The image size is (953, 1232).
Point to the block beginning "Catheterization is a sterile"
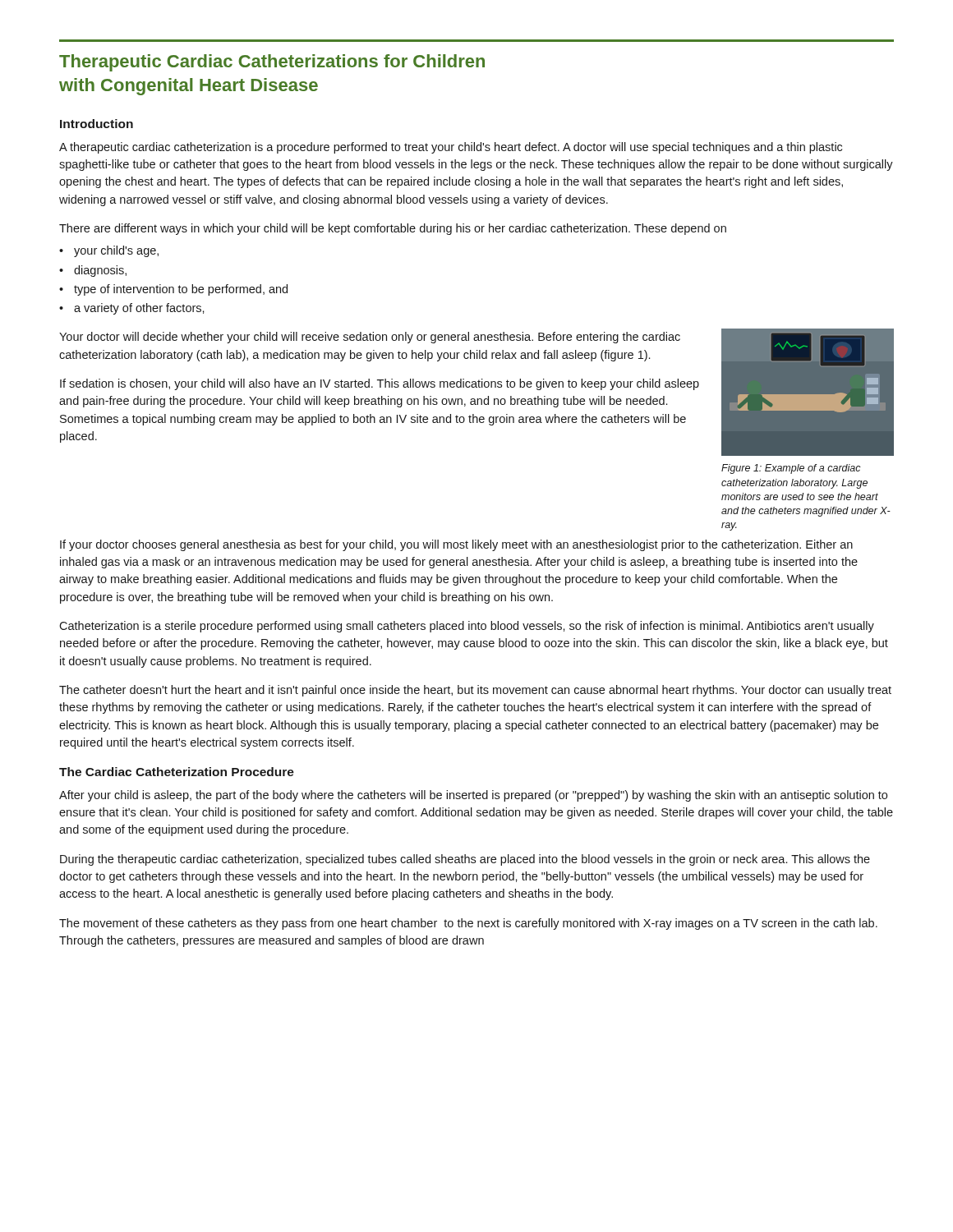coord(474,643)
